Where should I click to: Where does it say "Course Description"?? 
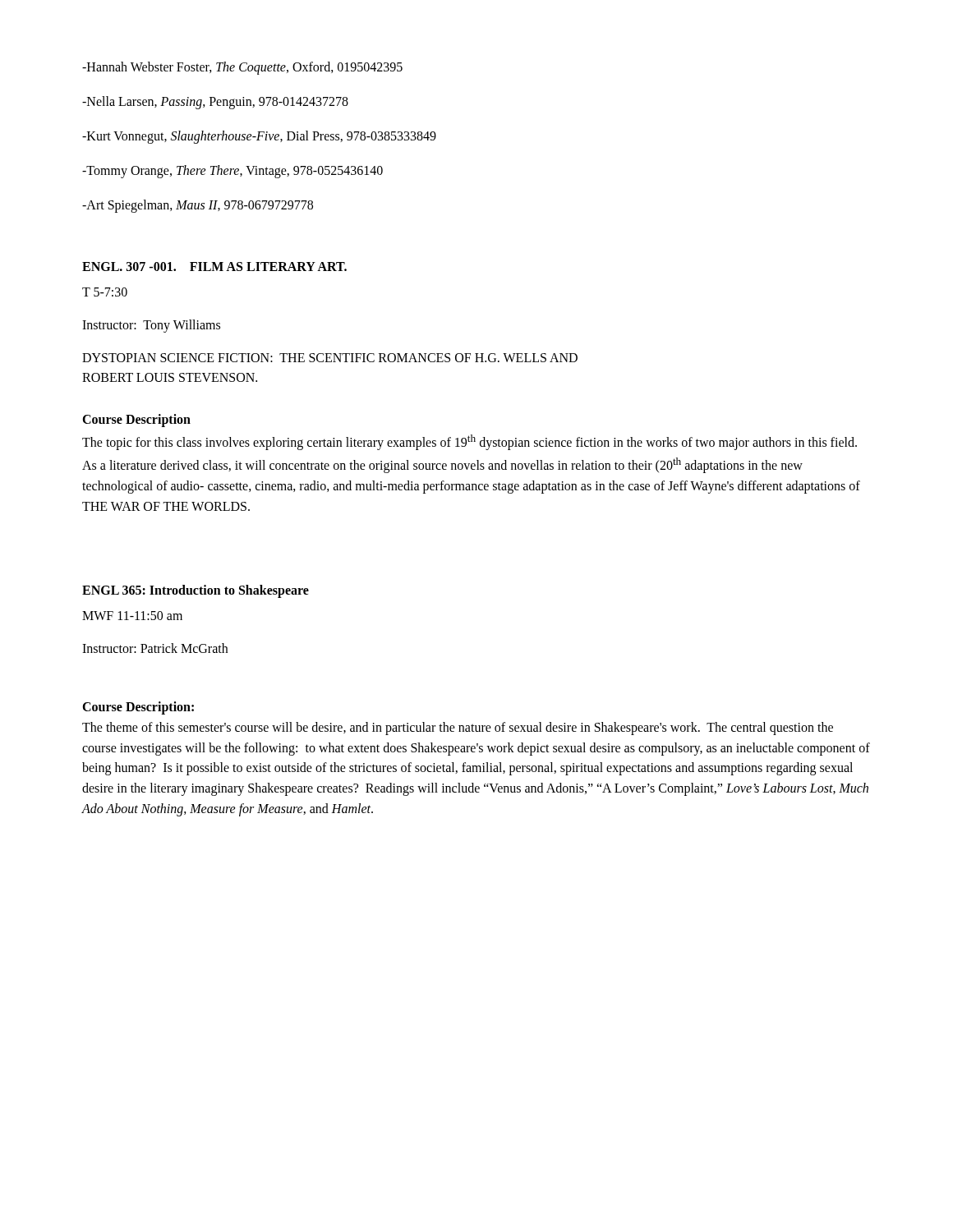(x=136, y=419)
